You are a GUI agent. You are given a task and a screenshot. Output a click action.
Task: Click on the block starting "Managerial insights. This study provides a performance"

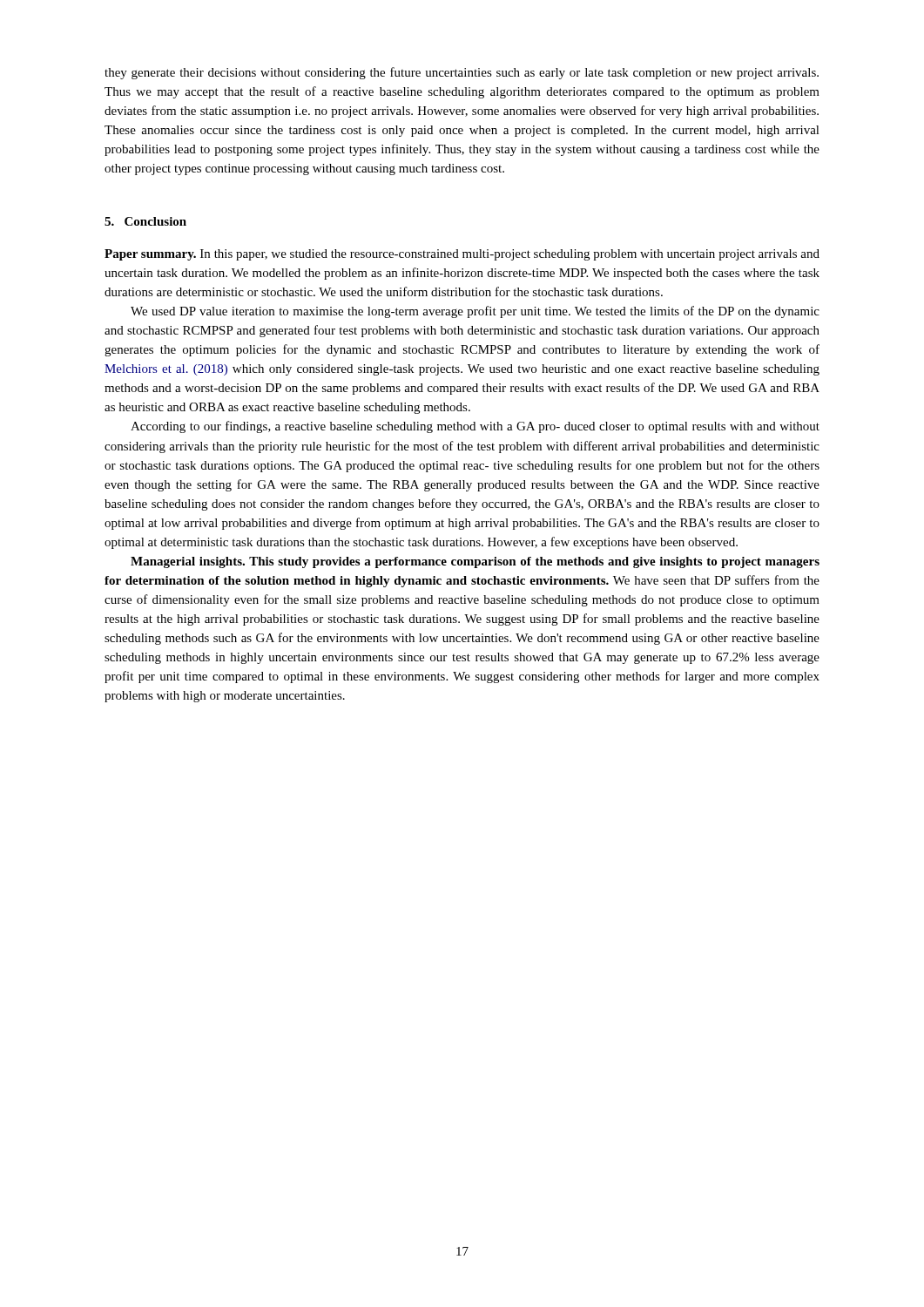click(x=462, y=628)
